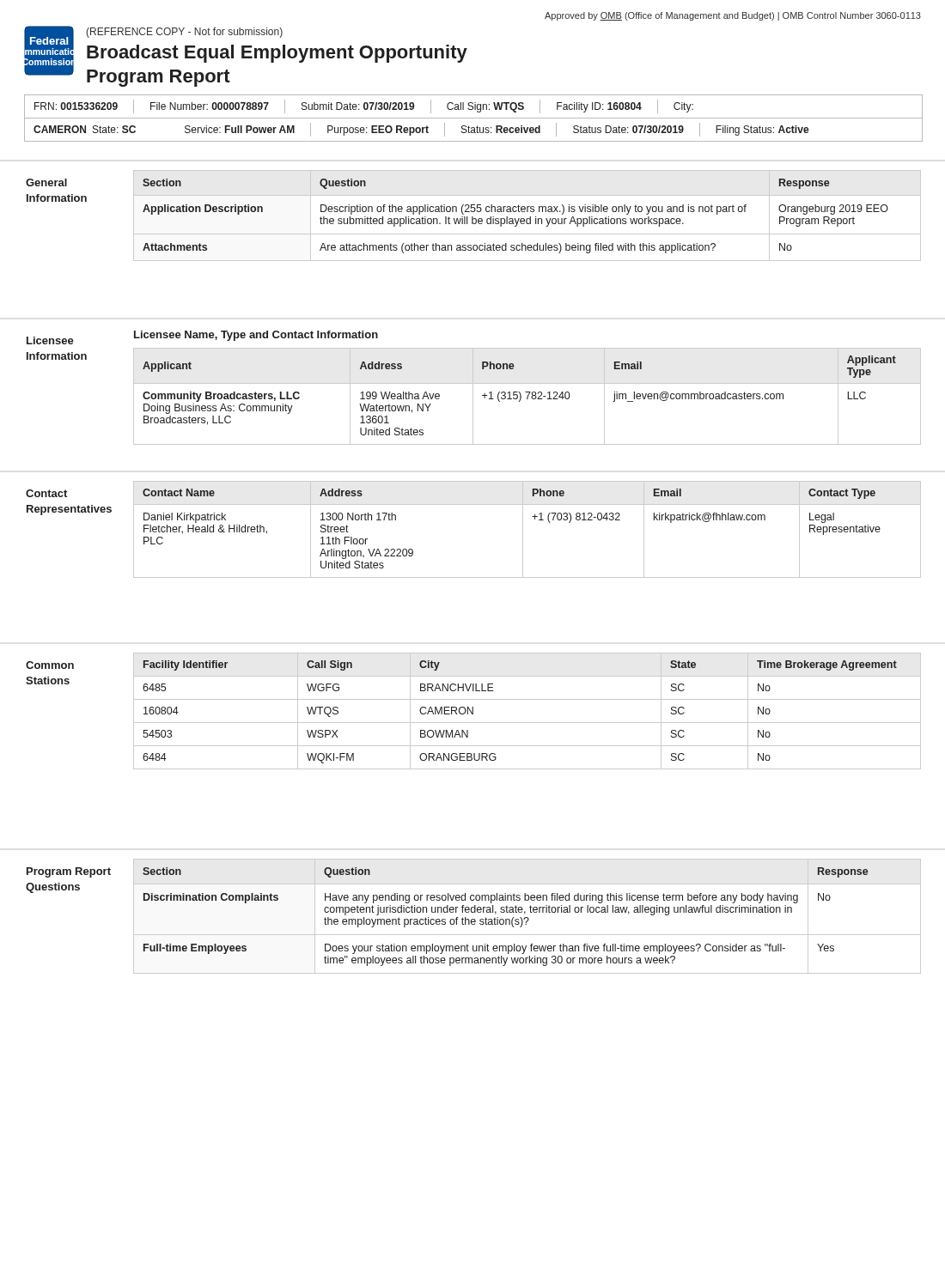Point to the block beginning "(REFERENCE COPY -"

point(184,32)
